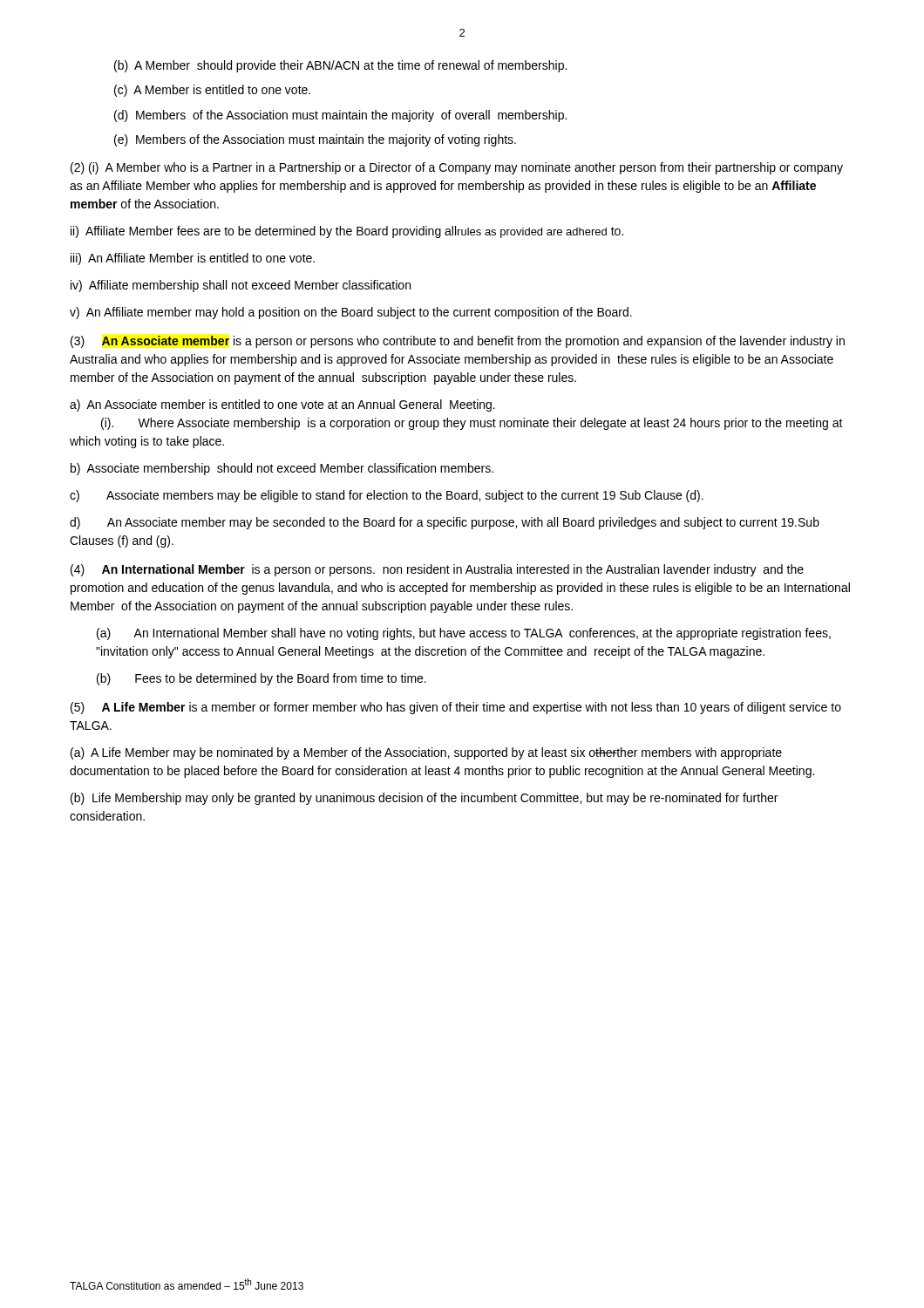Where does it say "(c) A Member is entitled to one vote."?
Viewport: 924px width, 1308px height.
pyautogui.click(x=212, y=90)
